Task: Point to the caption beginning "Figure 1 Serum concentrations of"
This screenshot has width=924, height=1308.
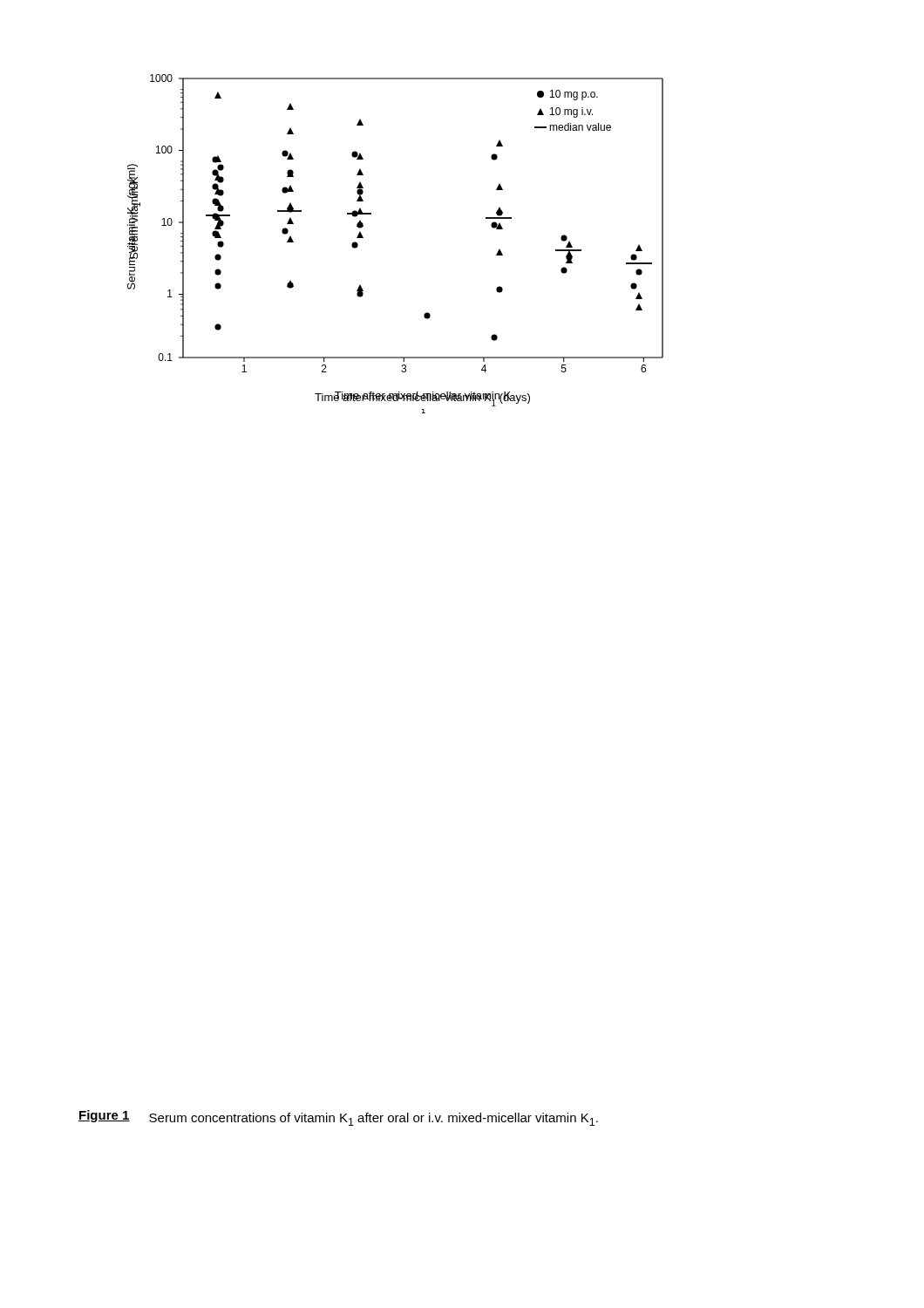Action: point(445,1119)
